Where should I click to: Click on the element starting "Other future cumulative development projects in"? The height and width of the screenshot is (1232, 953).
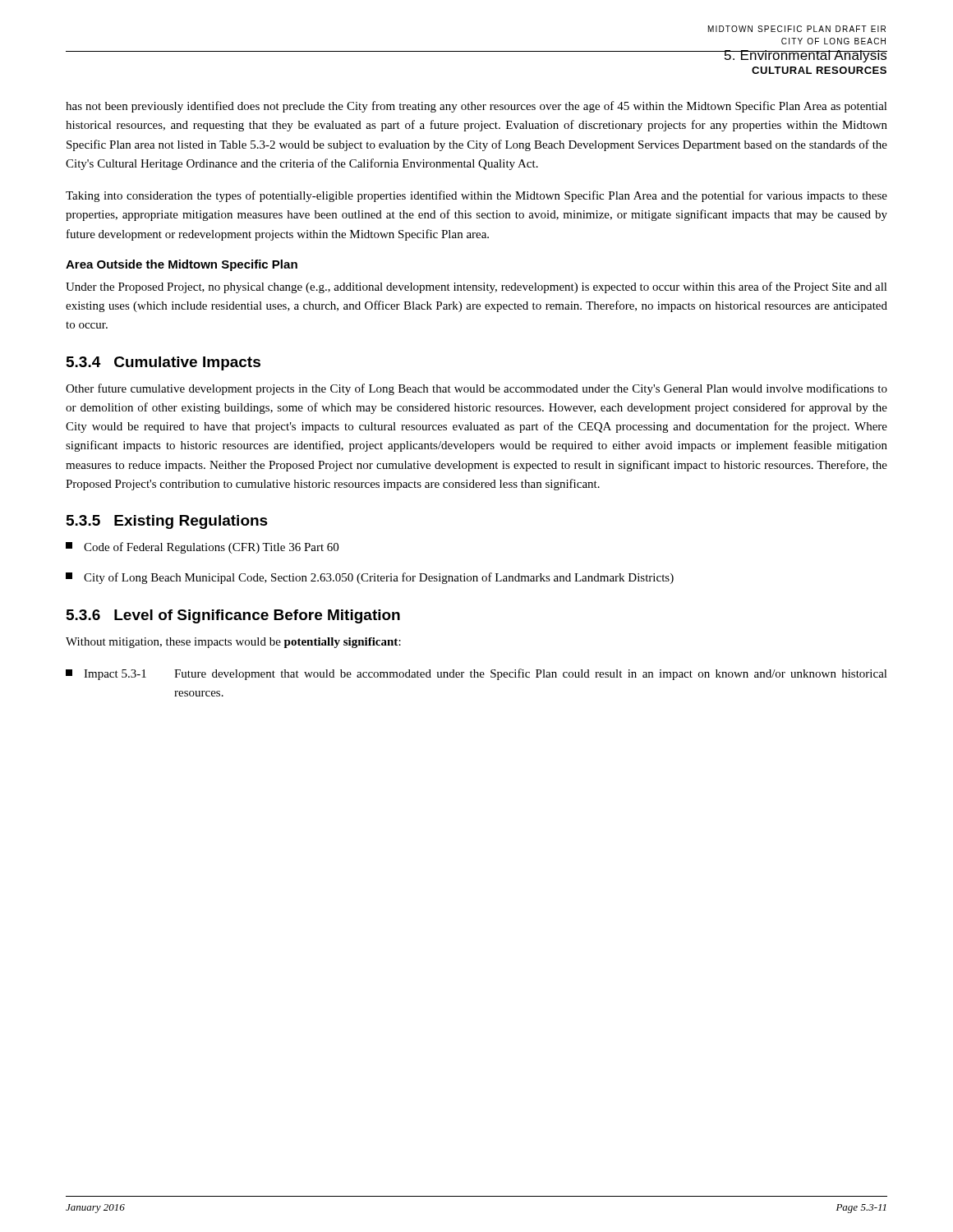(x=476, y=436)
